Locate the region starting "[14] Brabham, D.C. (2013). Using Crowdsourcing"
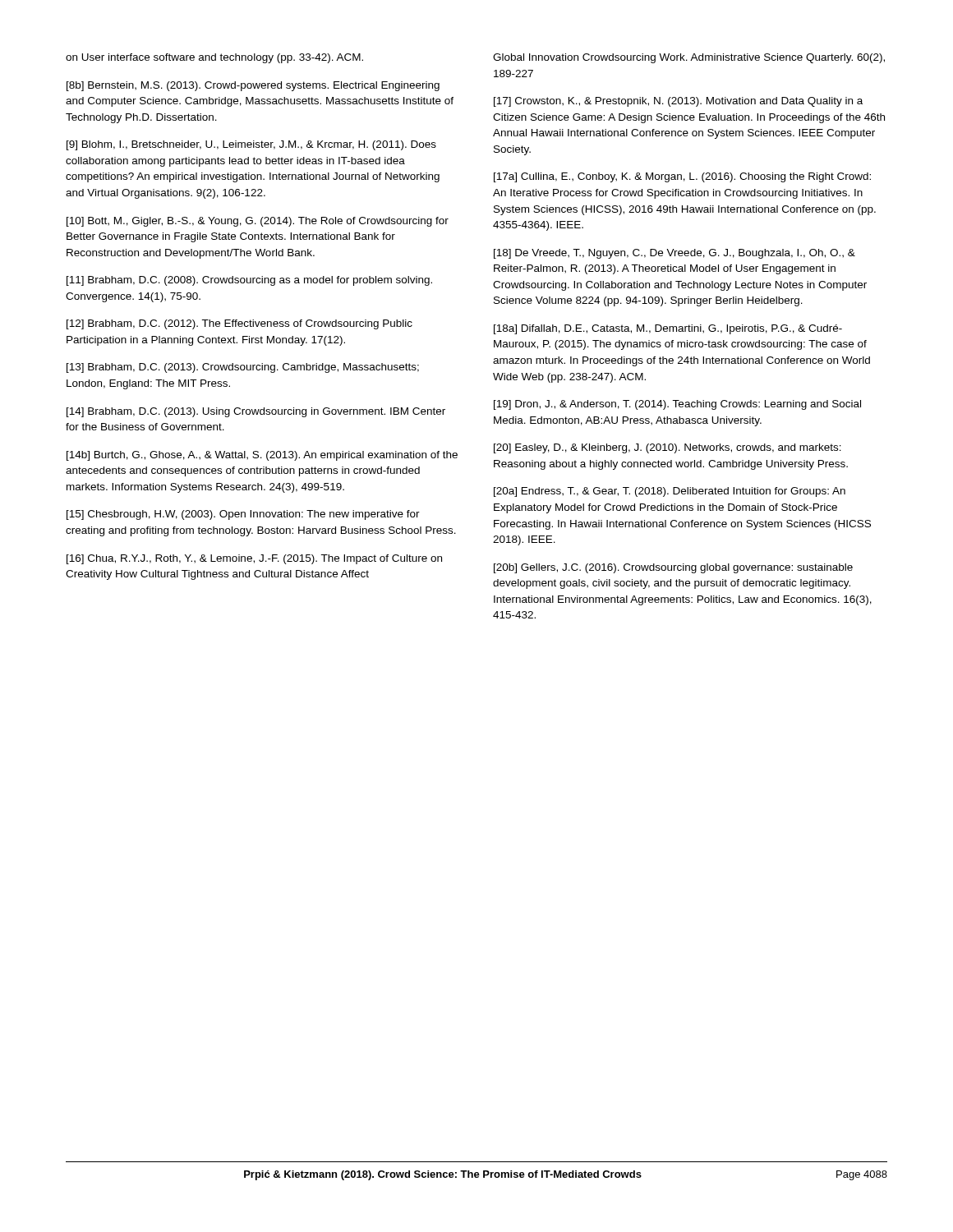The image size is (953, 1232). coord(256,419)
